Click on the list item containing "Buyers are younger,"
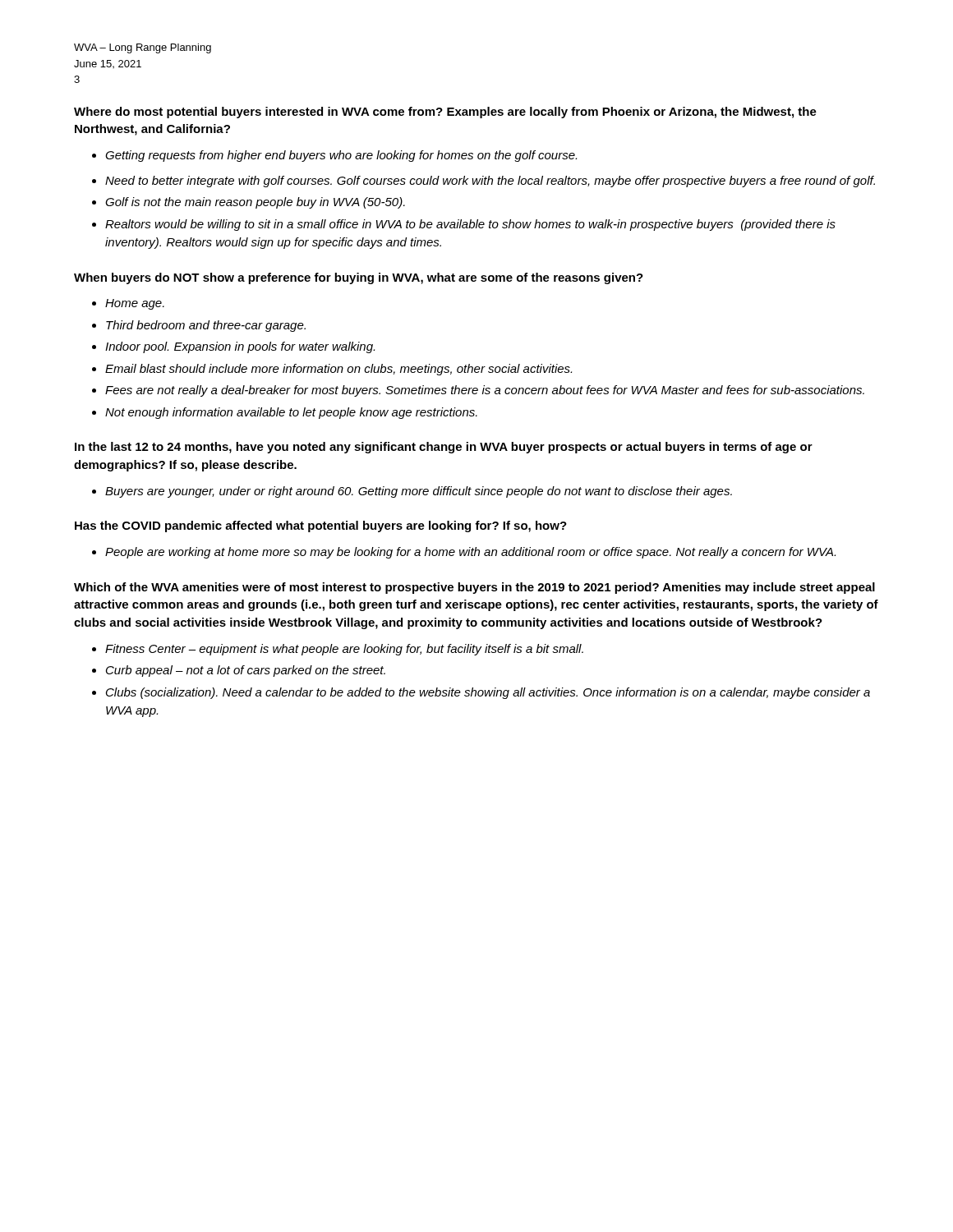The width and height of the screenshot is (953, 1232). click(x=419, y=491)
